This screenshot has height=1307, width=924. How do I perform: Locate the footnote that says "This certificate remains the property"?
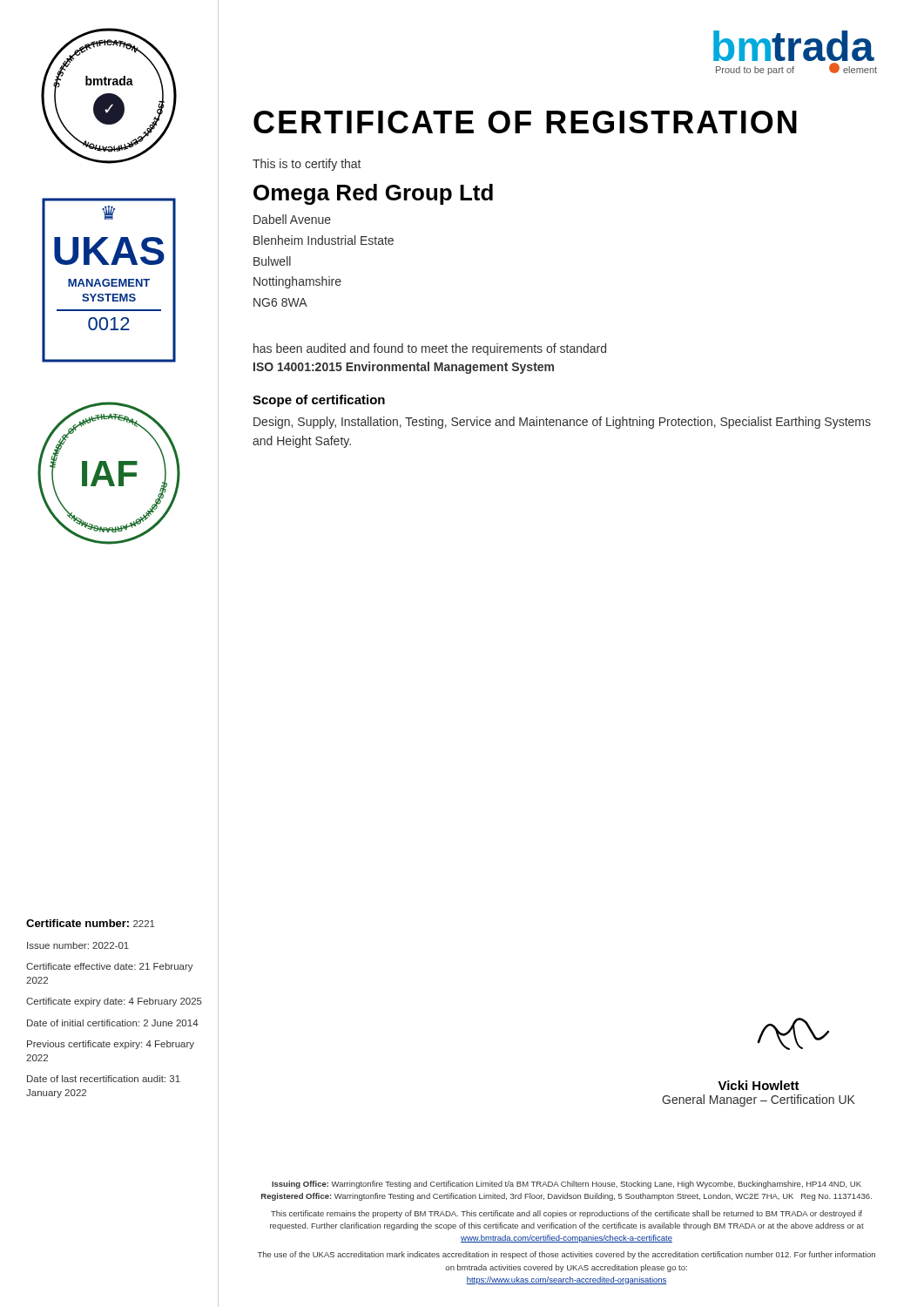click(567, 1225)
